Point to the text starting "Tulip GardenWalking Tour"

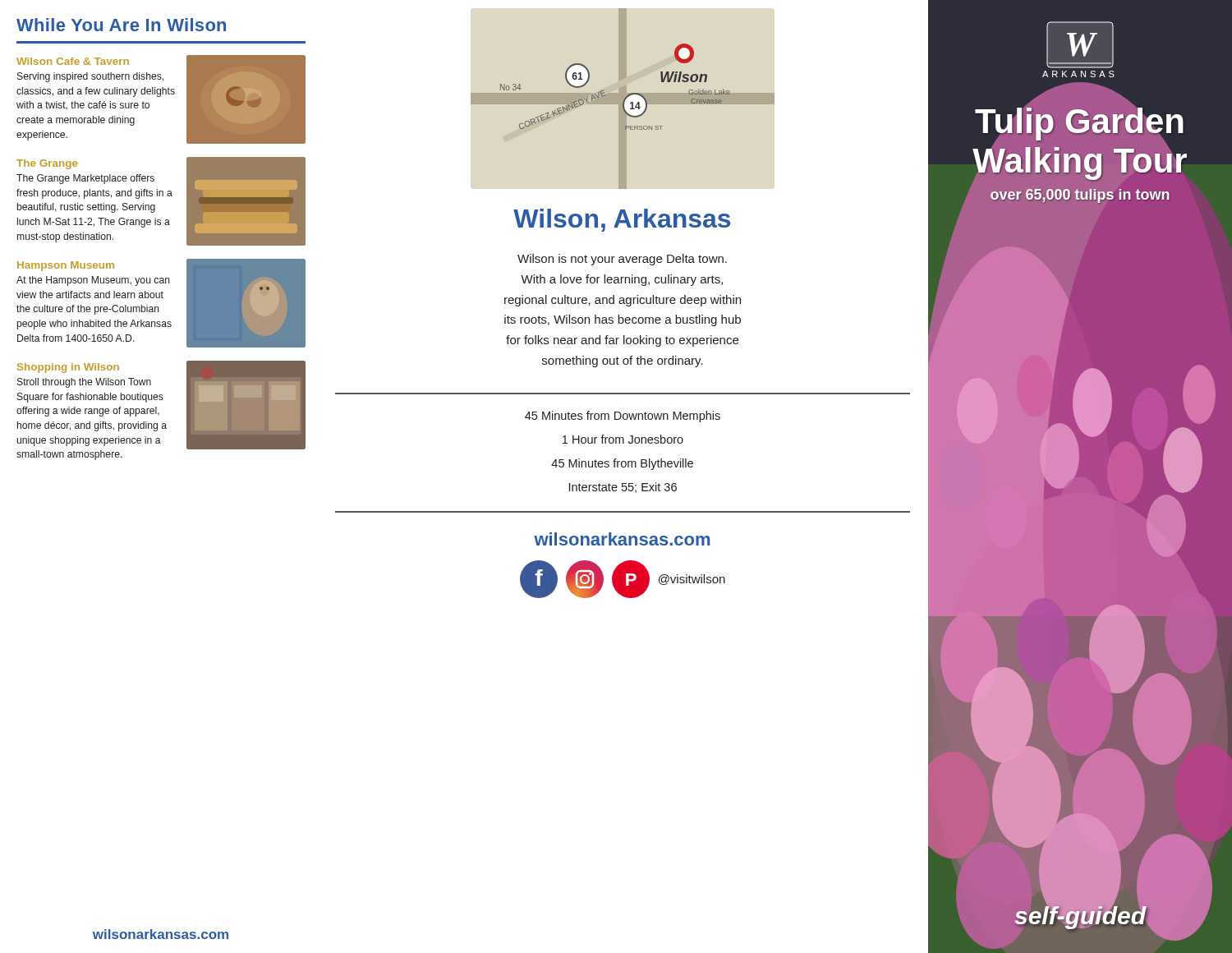[x=1080, y=141]
